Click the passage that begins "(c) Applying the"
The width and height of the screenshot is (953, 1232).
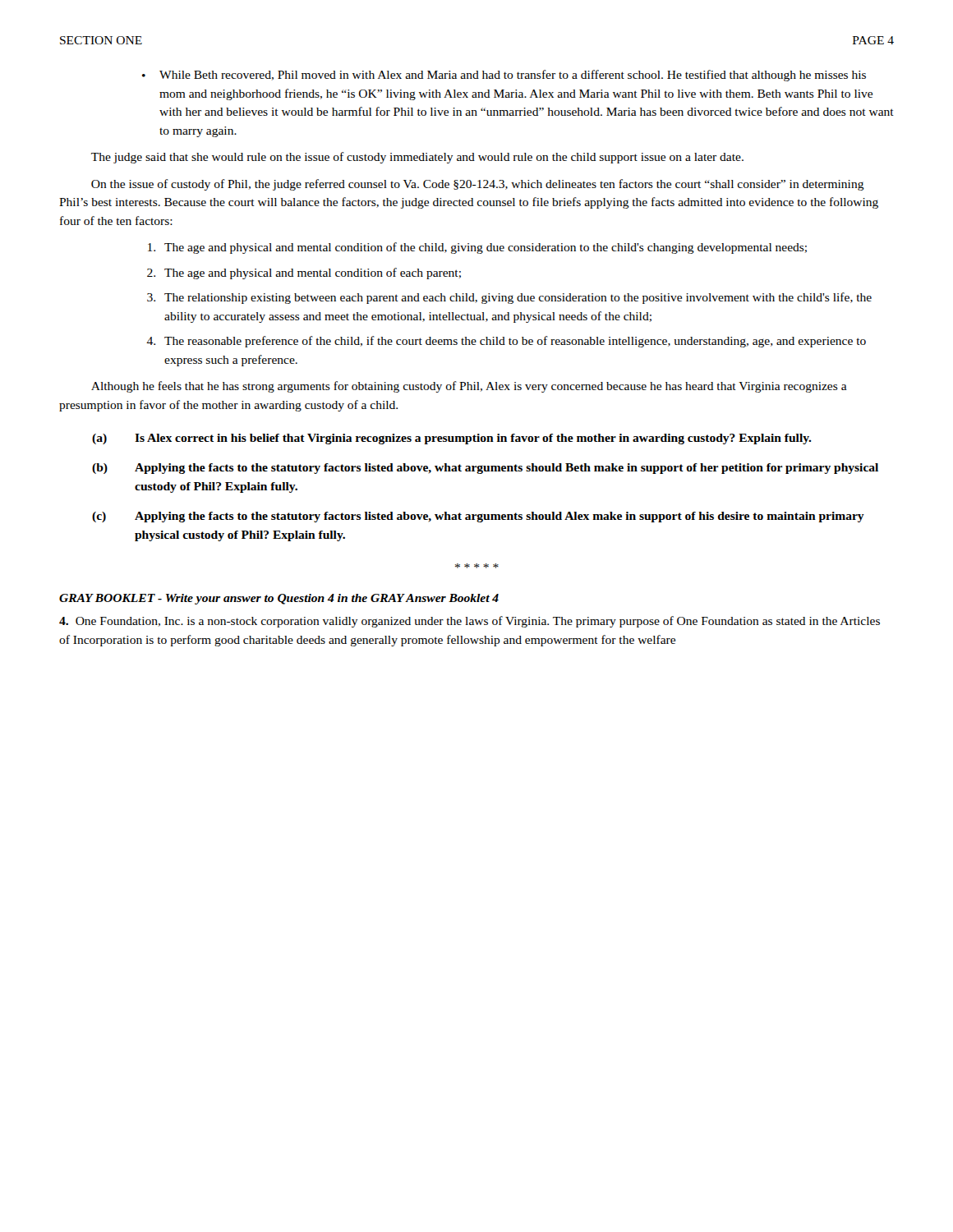(x=493, y=526)
